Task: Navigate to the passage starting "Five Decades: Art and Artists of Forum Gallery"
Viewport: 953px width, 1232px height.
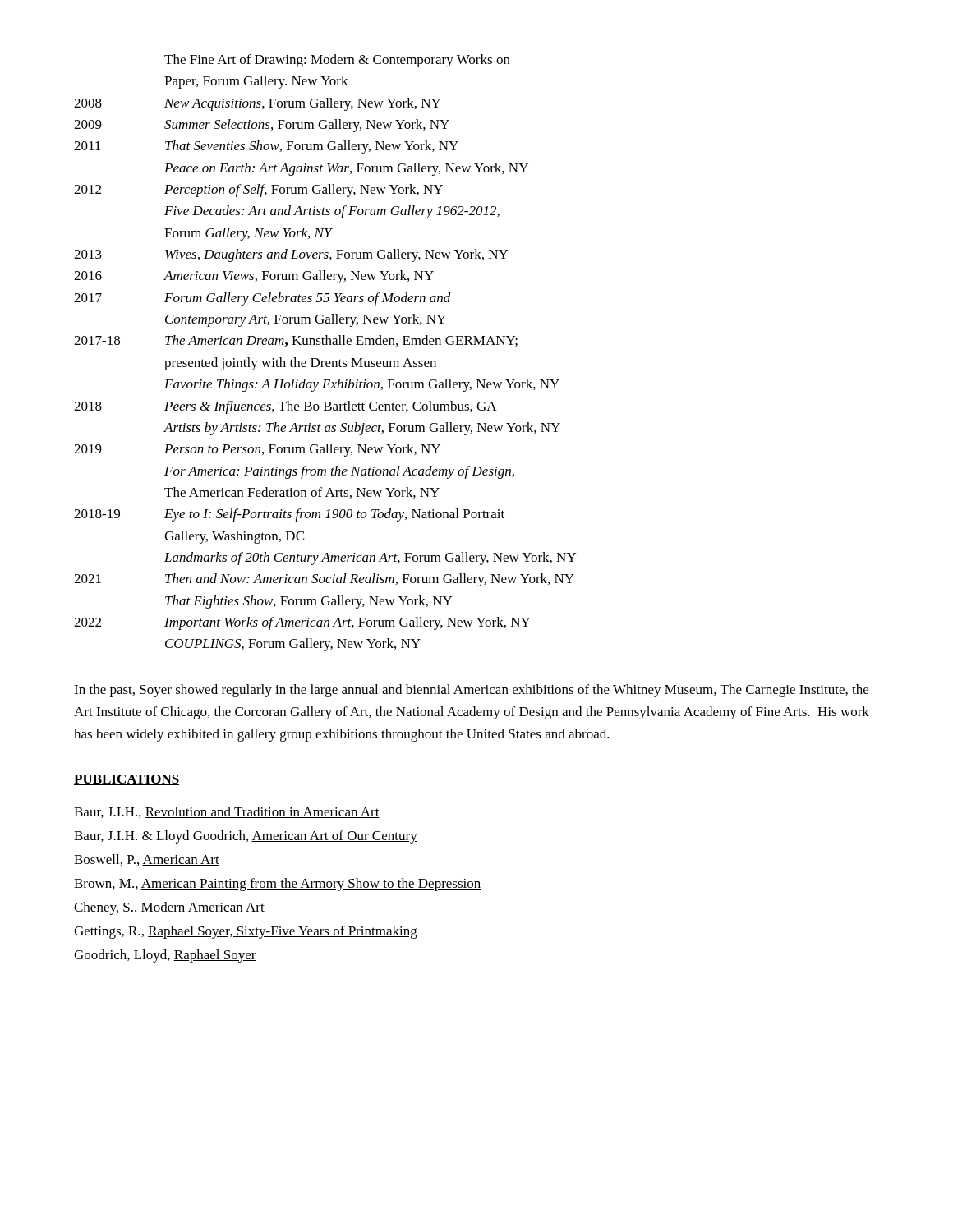Action: click(476, 222)
